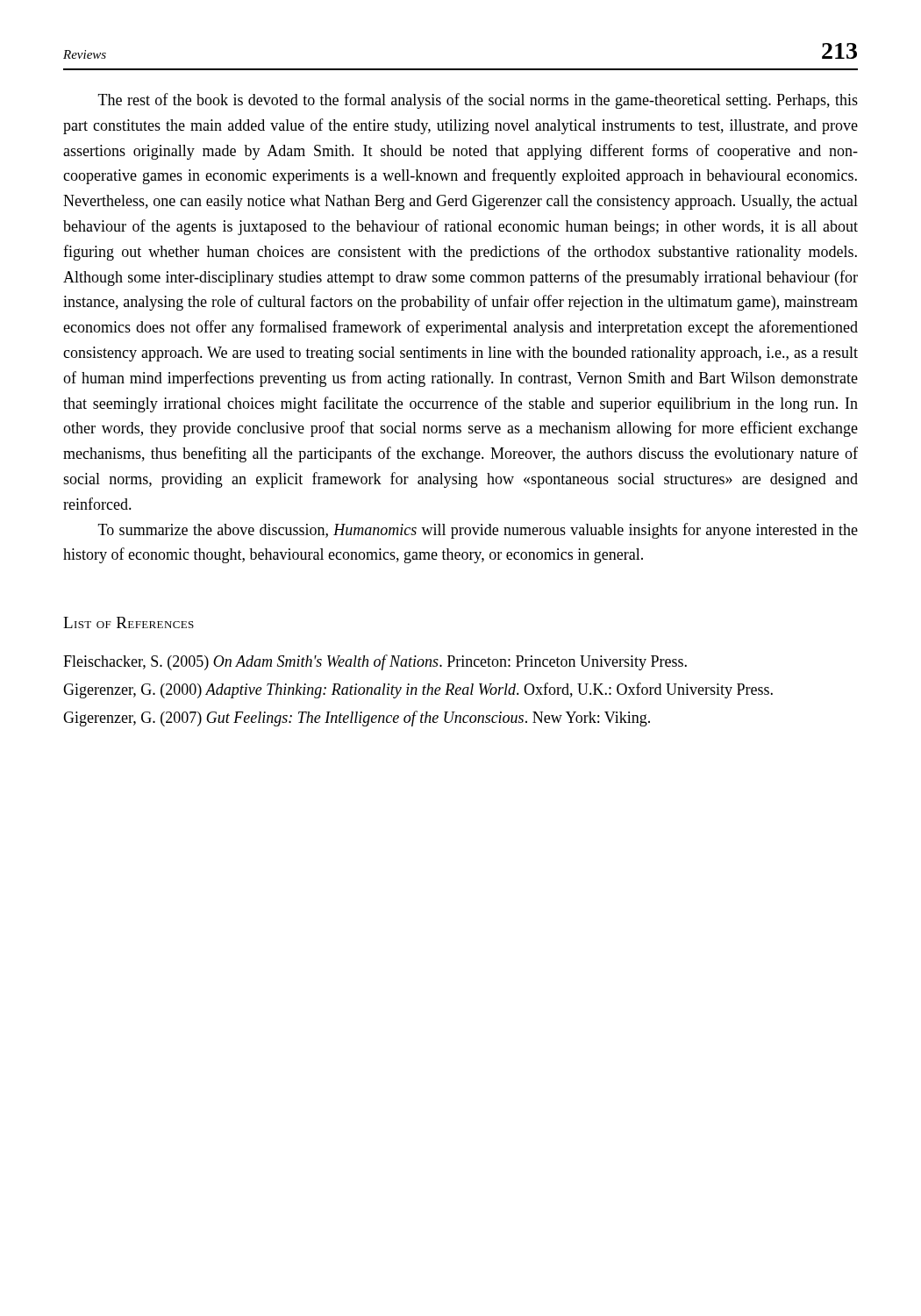Locate the block of text that opens with "Gigerenzer, G. (2007) Gut Feelings:"
921x1316 pixels.
357,718
